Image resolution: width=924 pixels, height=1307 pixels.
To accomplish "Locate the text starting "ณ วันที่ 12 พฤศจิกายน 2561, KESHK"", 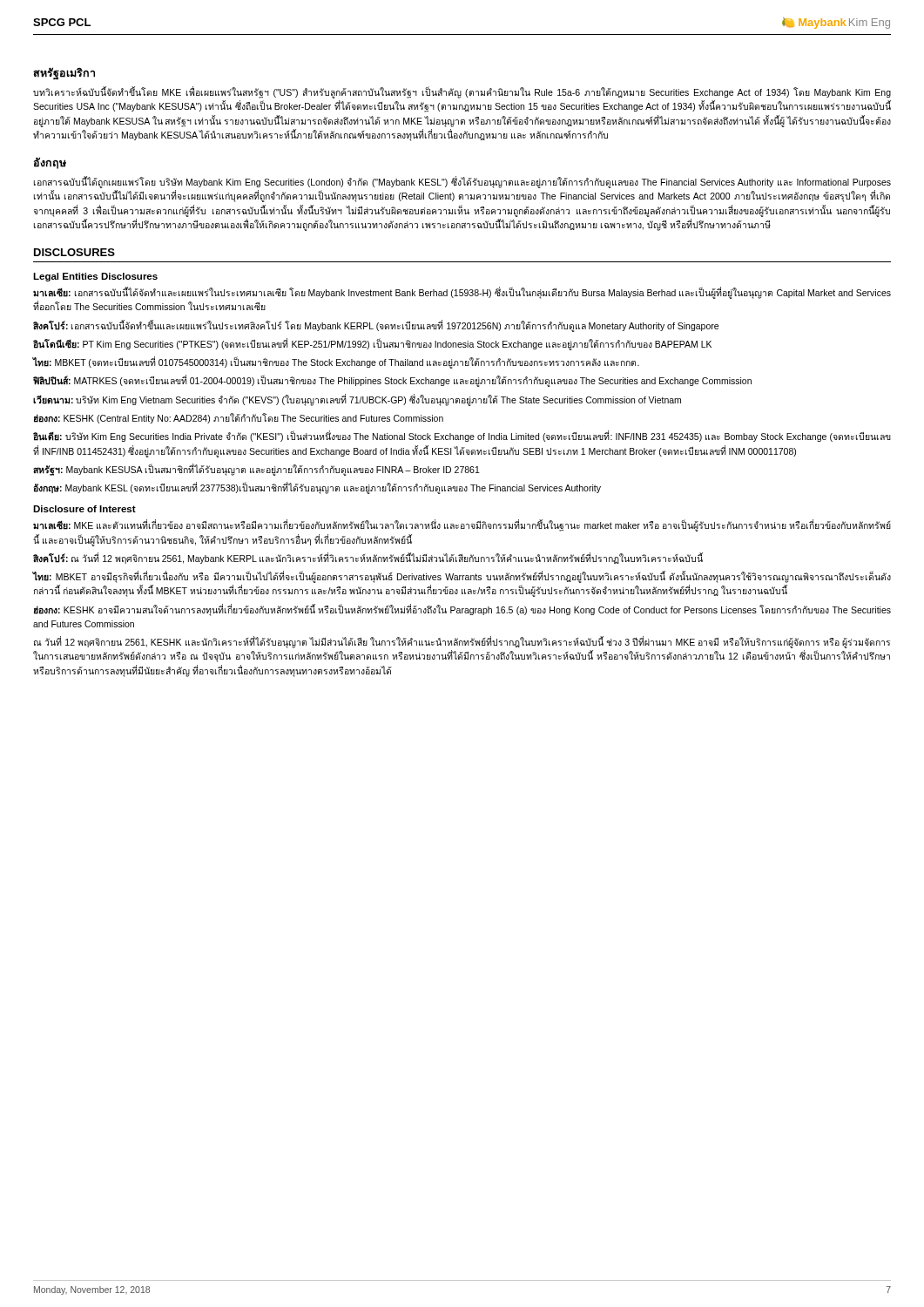I will point(462,656).
